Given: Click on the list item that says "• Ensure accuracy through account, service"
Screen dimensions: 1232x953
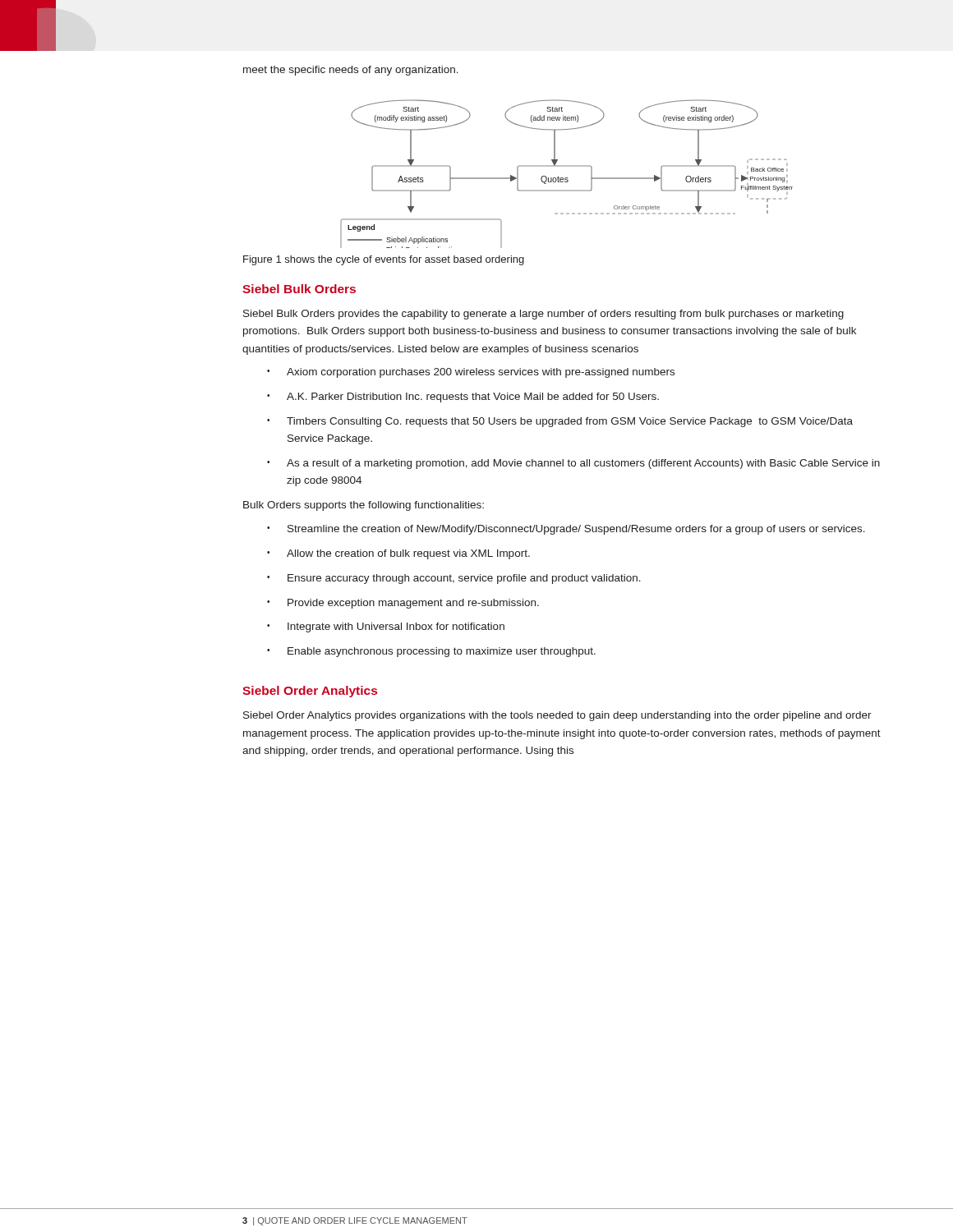Looking at the screenshot, I should click(x=454, y=578).
